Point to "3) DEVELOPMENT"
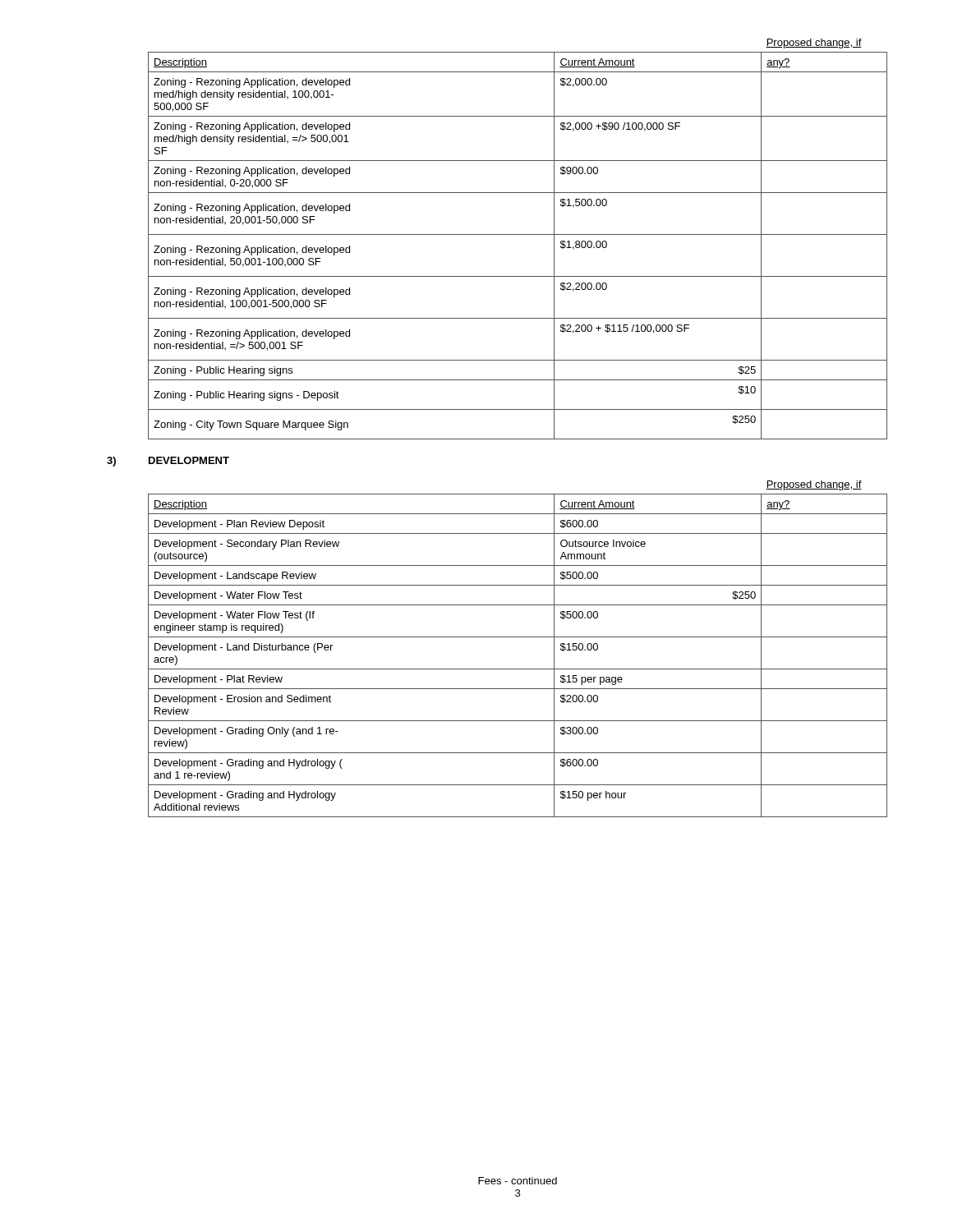The height and width of the screenshot is (1232, 953). pos(189,460)
